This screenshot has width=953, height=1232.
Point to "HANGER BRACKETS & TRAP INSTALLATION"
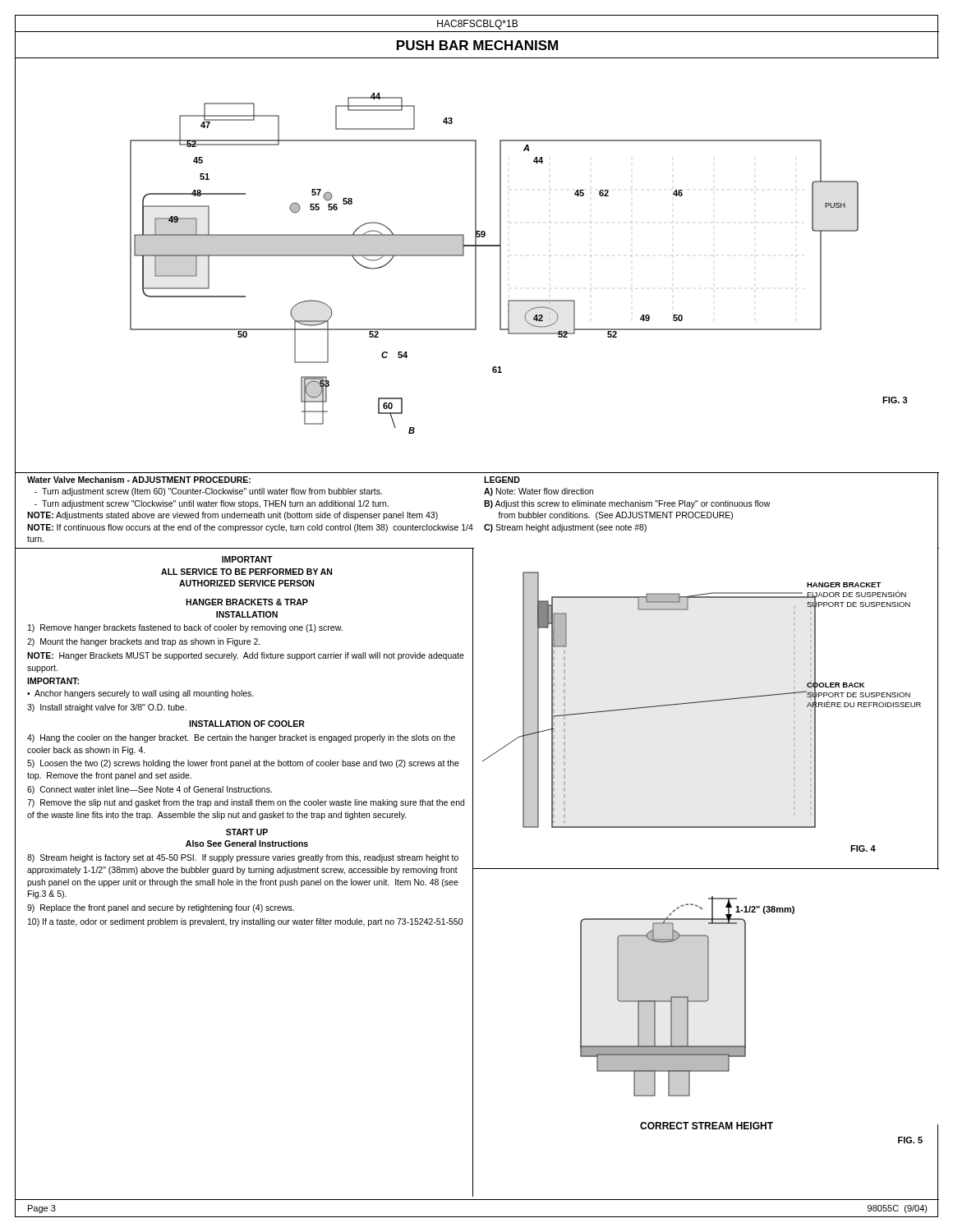click(247, 608)
